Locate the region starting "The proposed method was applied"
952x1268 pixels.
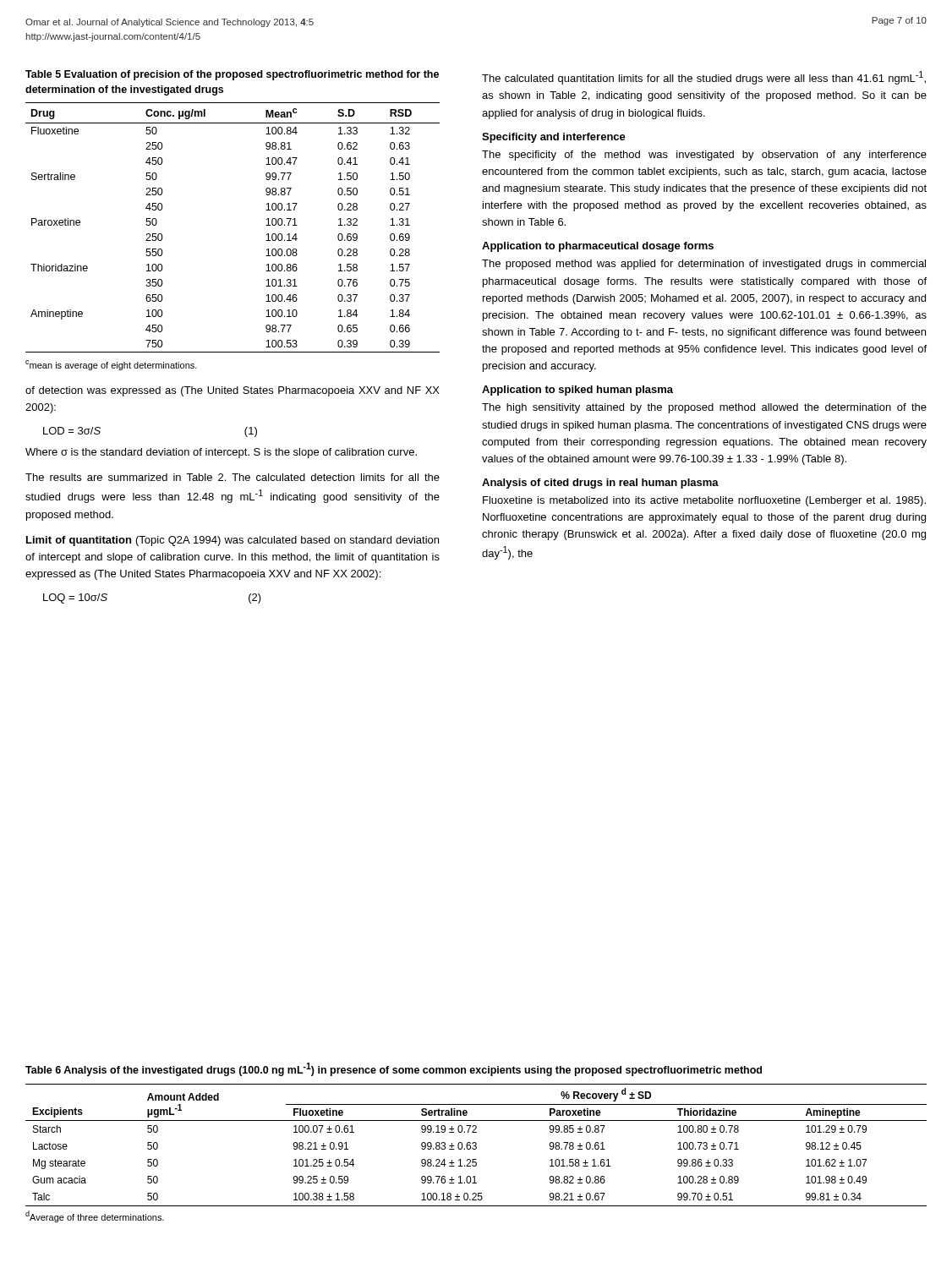pyautogui.click(x=704, y=315)
